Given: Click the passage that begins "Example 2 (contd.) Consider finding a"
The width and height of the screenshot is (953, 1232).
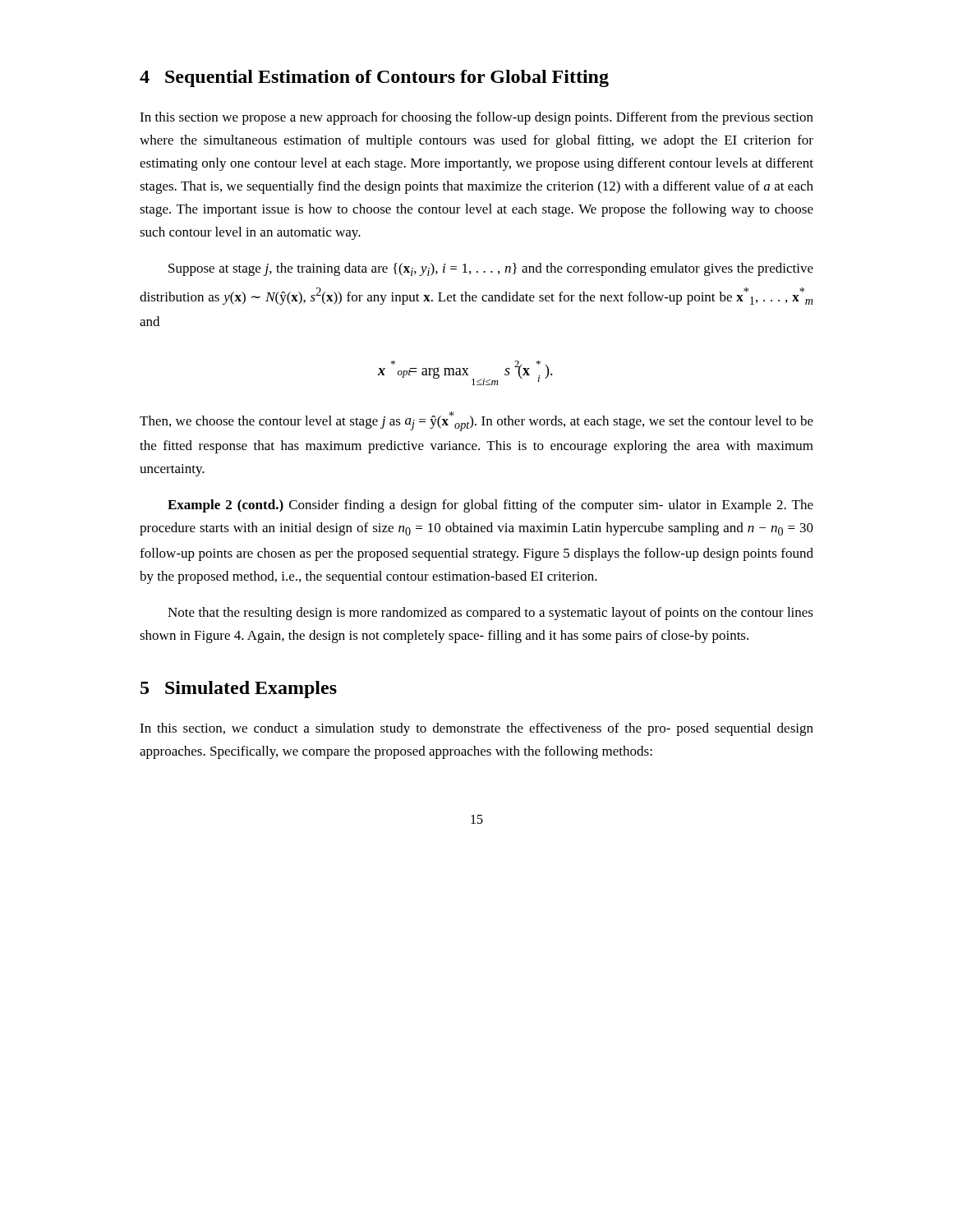Looking at the screenshot, I should 476,541.
